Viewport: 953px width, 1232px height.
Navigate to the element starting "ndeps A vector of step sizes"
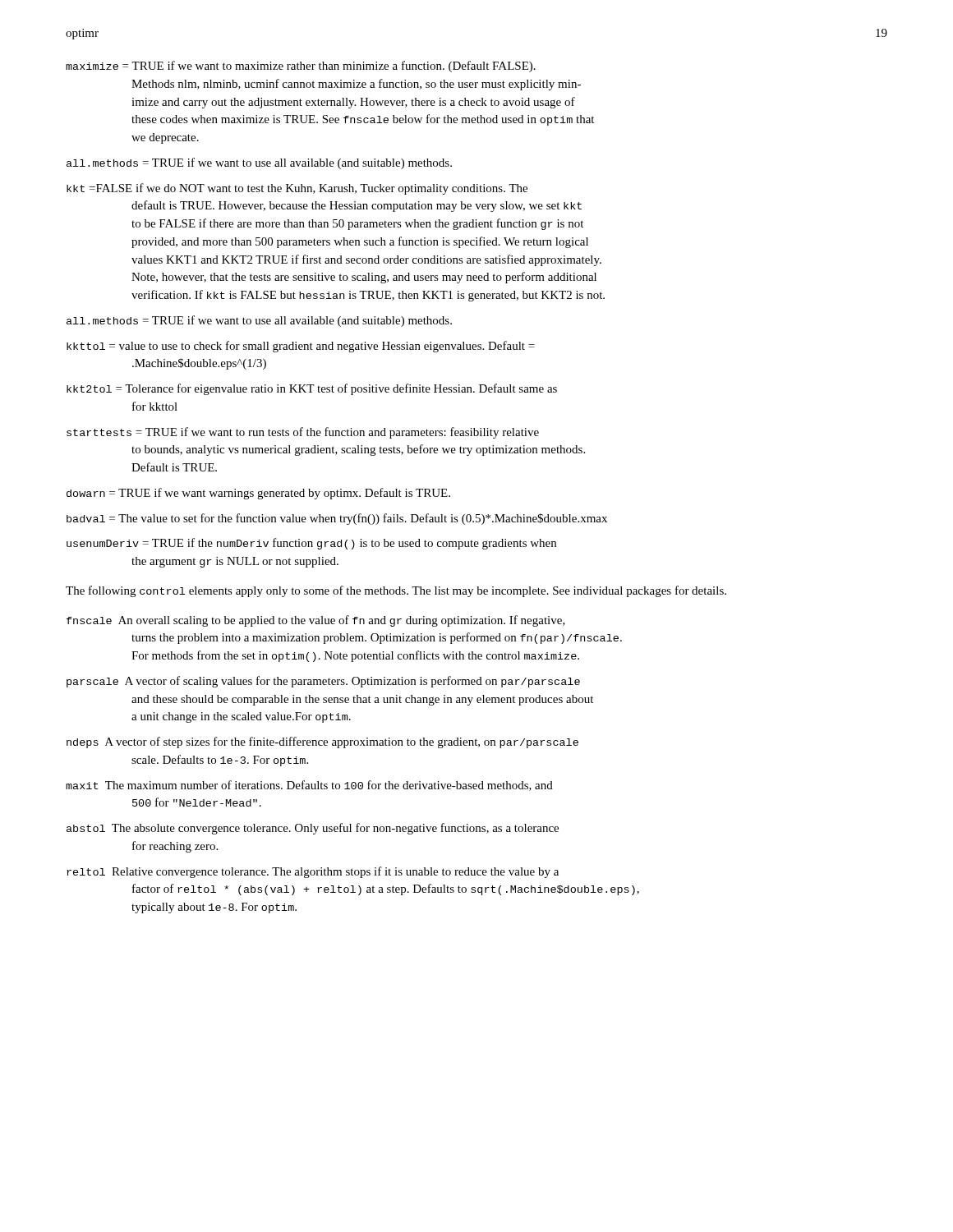coord(476,751)
